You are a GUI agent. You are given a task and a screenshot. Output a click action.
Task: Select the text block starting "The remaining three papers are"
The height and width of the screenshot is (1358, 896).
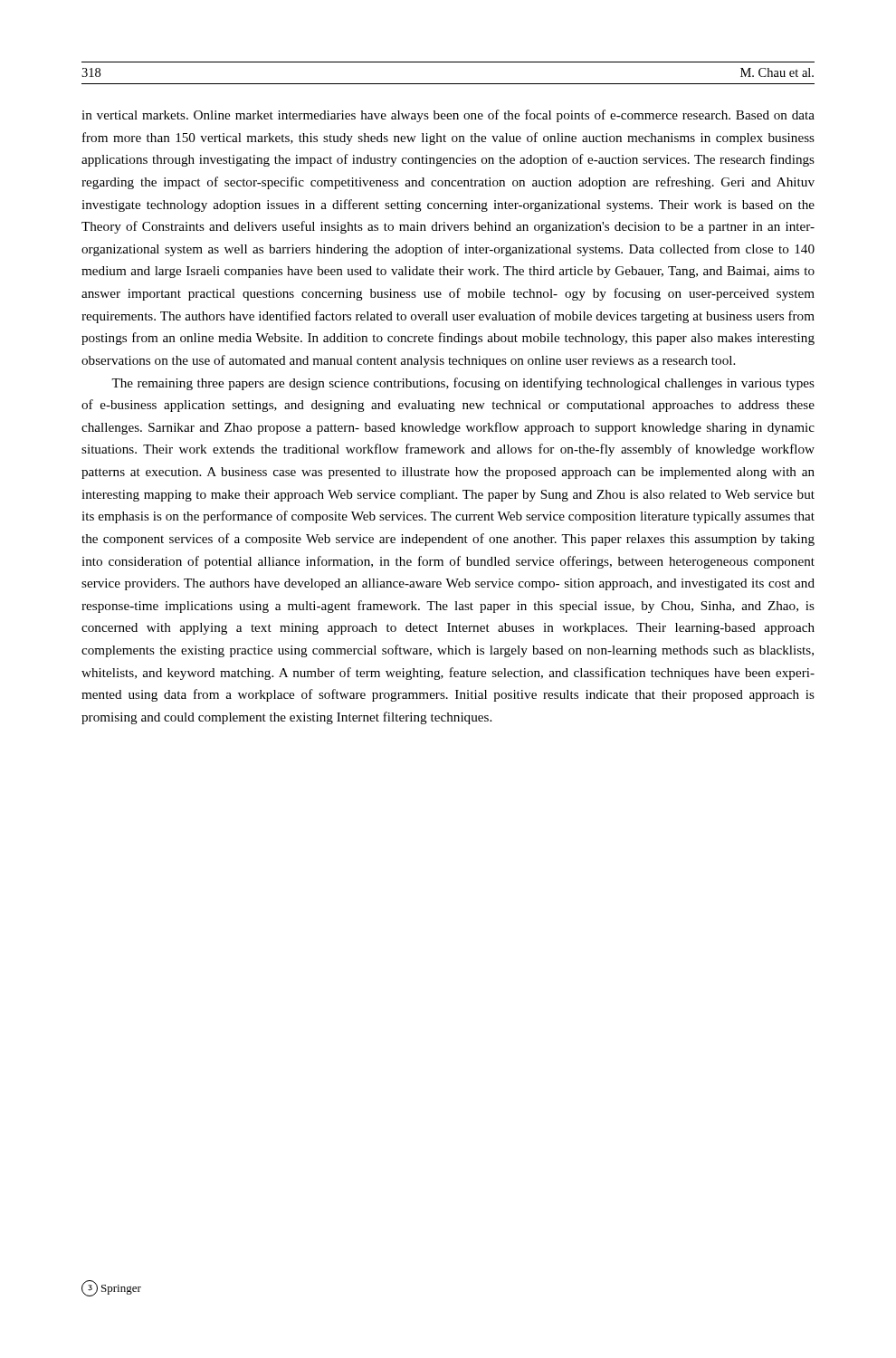[448, 550]
